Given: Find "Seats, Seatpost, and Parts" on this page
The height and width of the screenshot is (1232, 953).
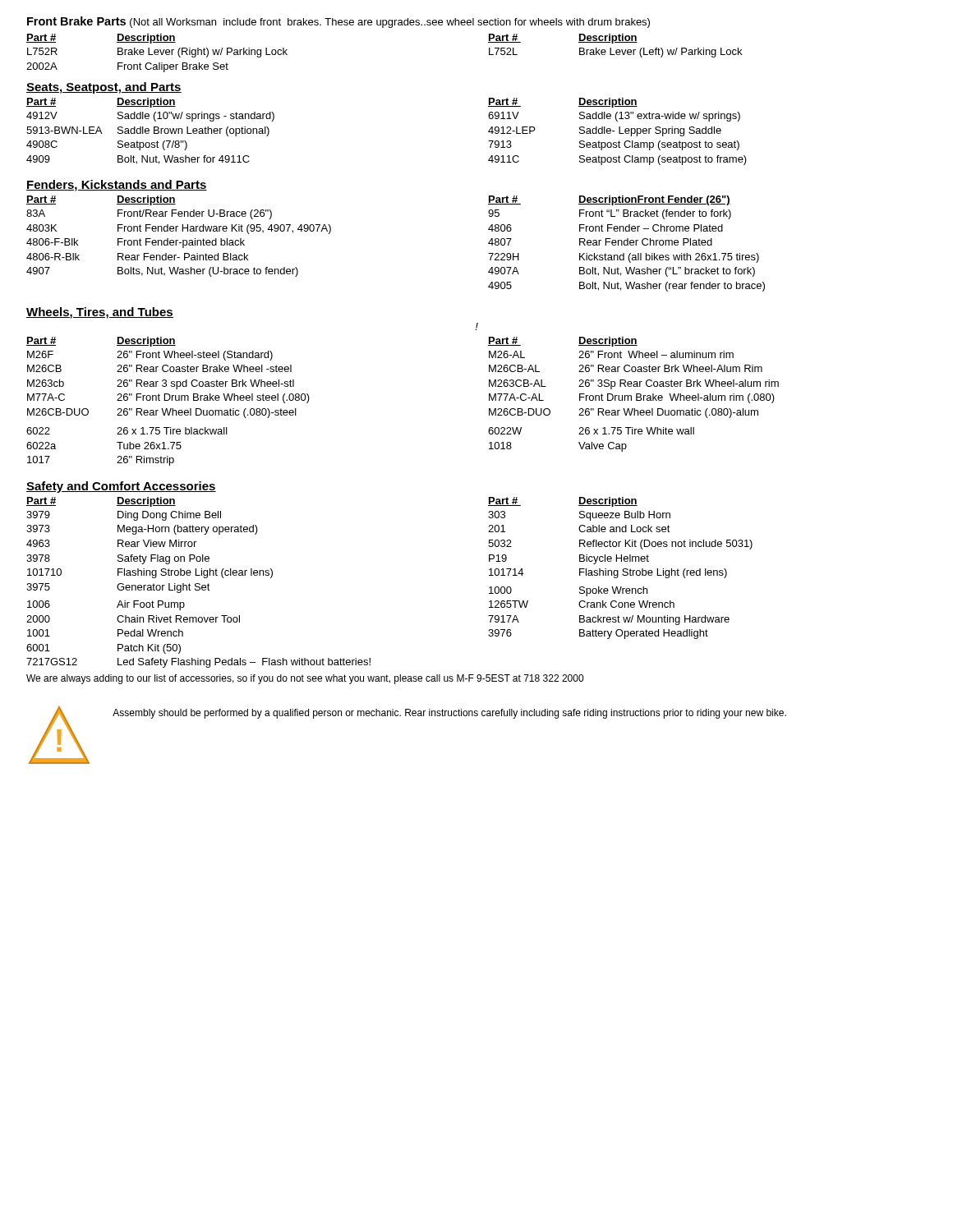Looking at the screenshot, I should 104,87.
